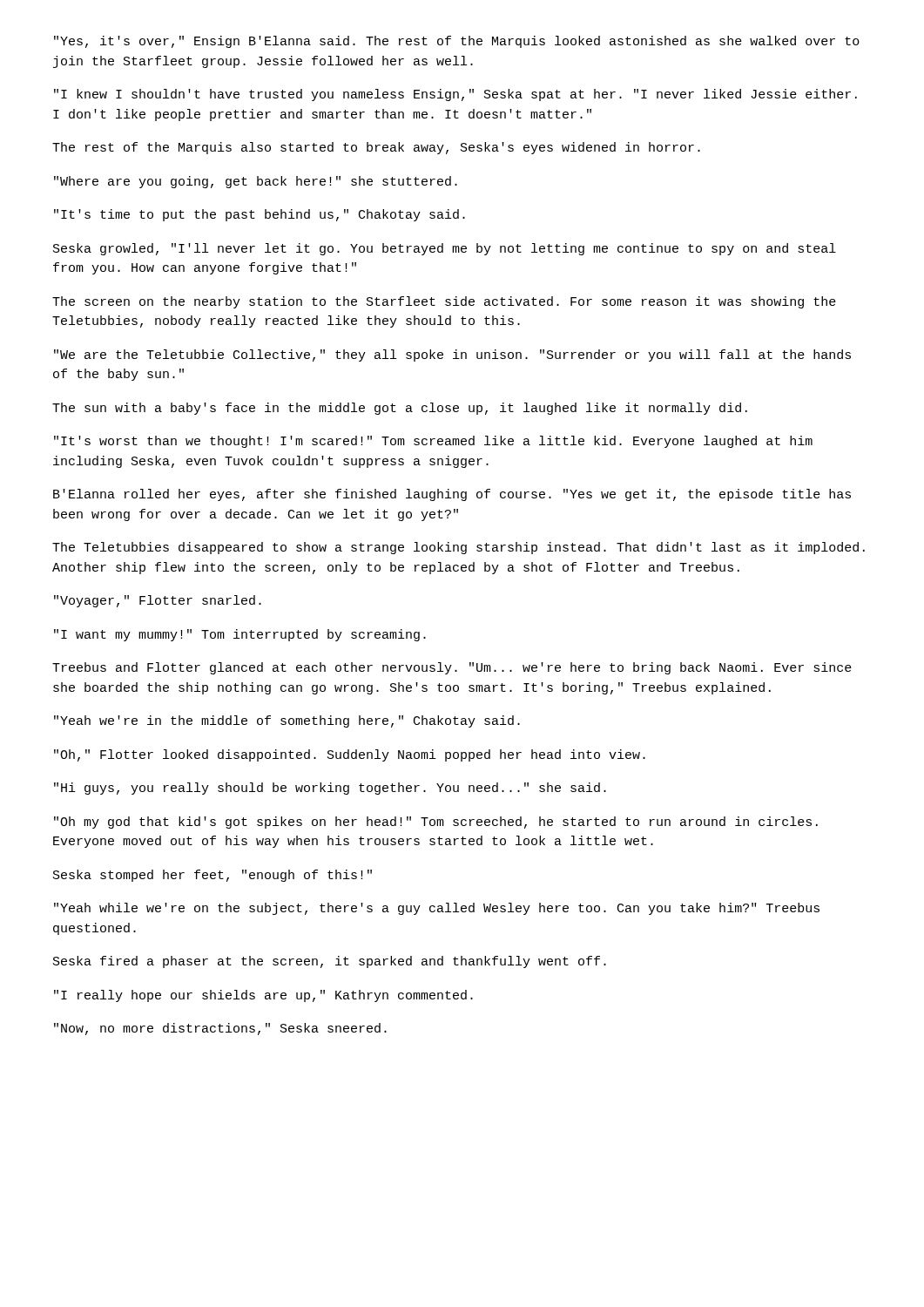Select the text block with the text "B'Elanna rolled her eyes, after she finished"
This screenshot has width=924, height=1307.
[x=452, y=505]
